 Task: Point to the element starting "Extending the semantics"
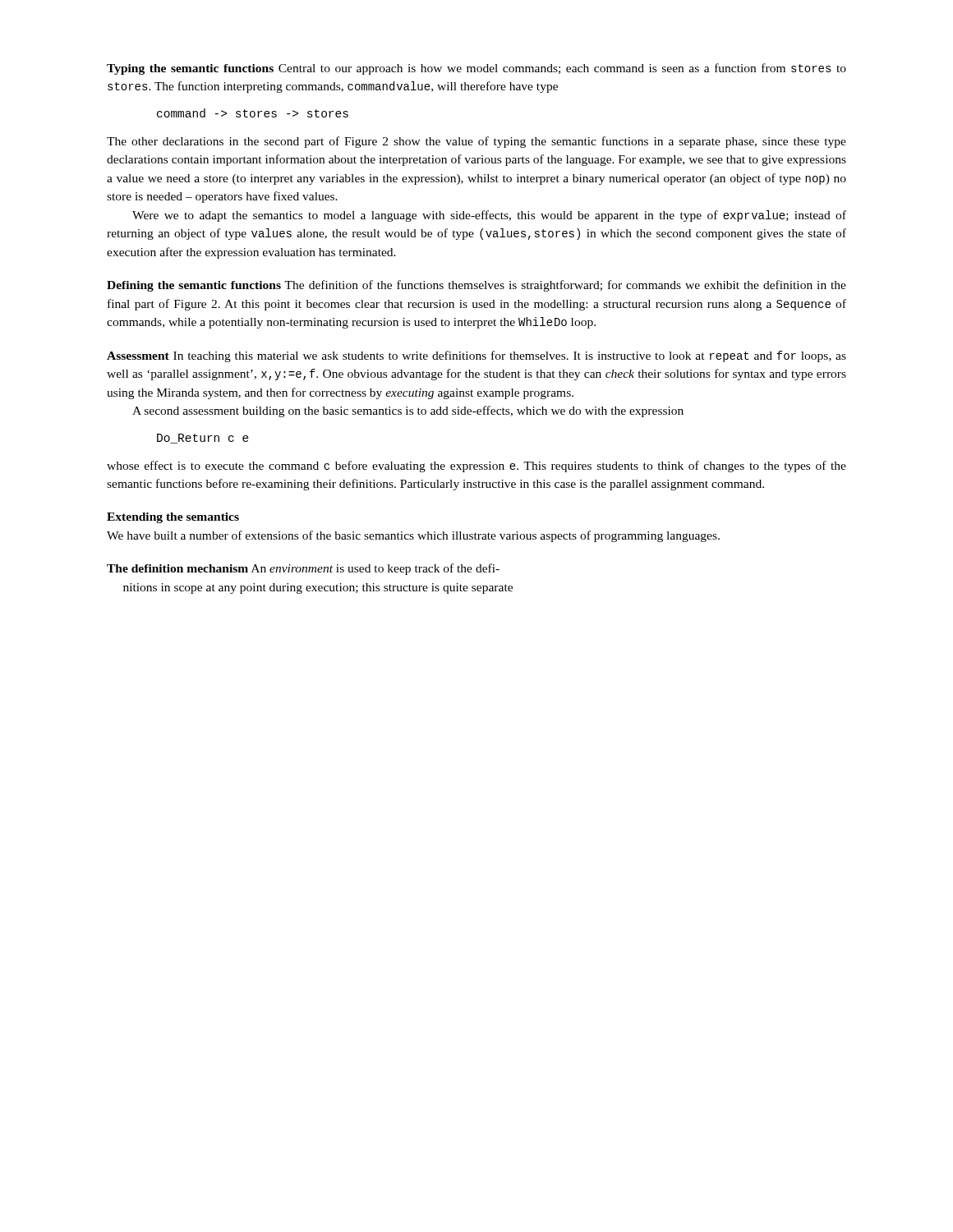click(173, 518)
